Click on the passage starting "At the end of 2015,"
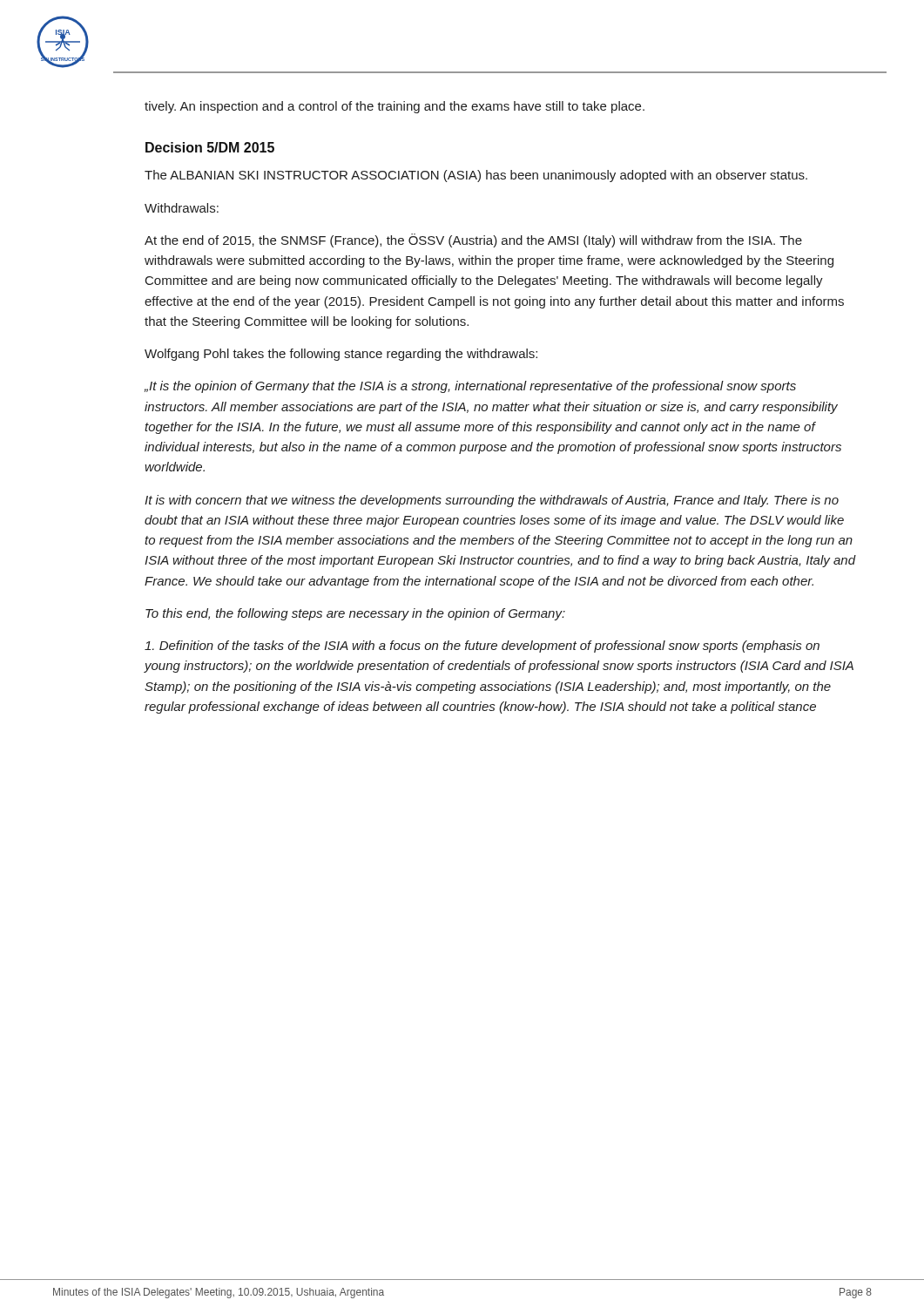This screenshot has width=924, height=1307. coord(494,280)
